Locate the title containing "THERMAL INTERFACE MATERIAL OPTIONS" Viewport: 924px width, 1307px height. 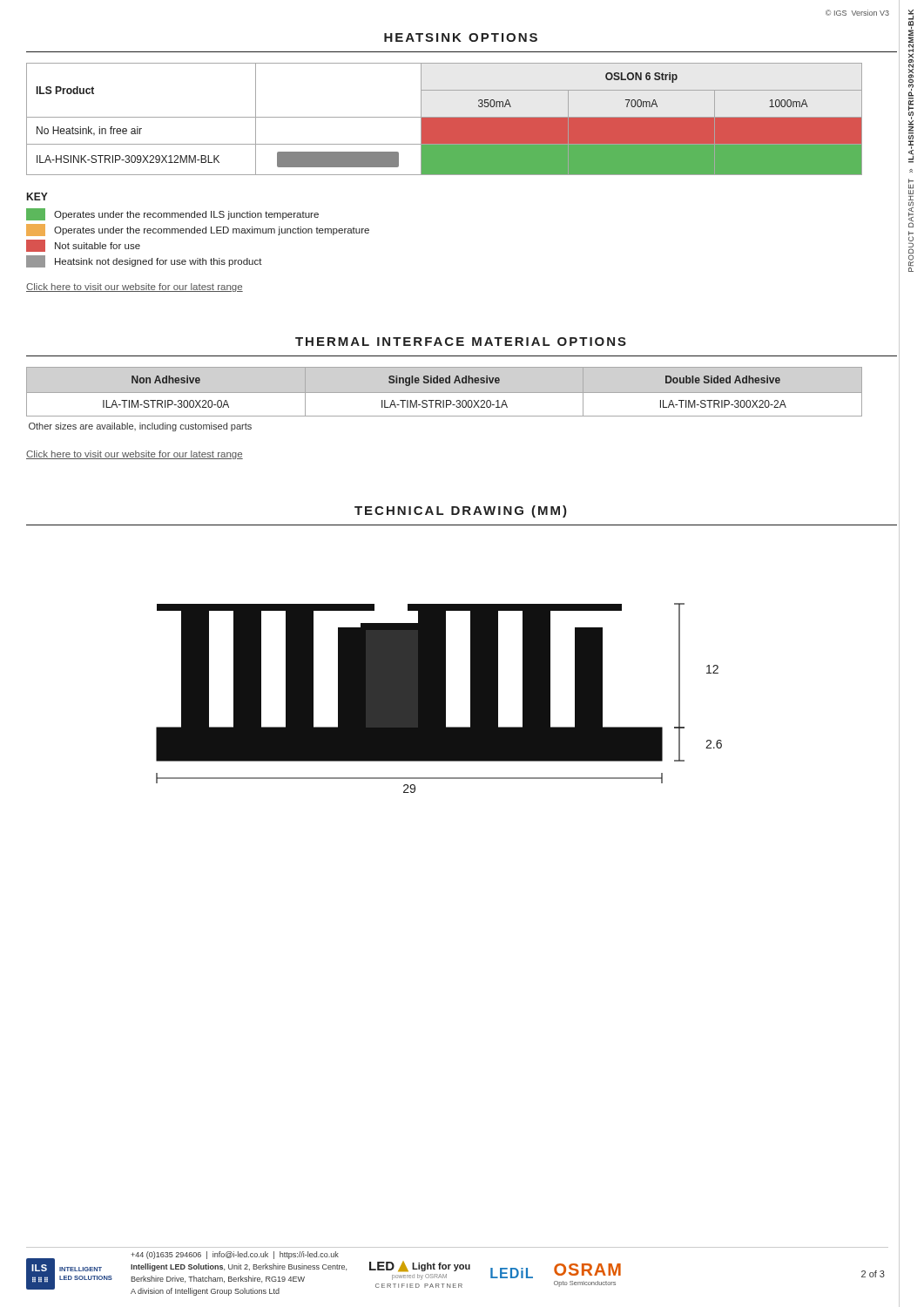[462, 341]
